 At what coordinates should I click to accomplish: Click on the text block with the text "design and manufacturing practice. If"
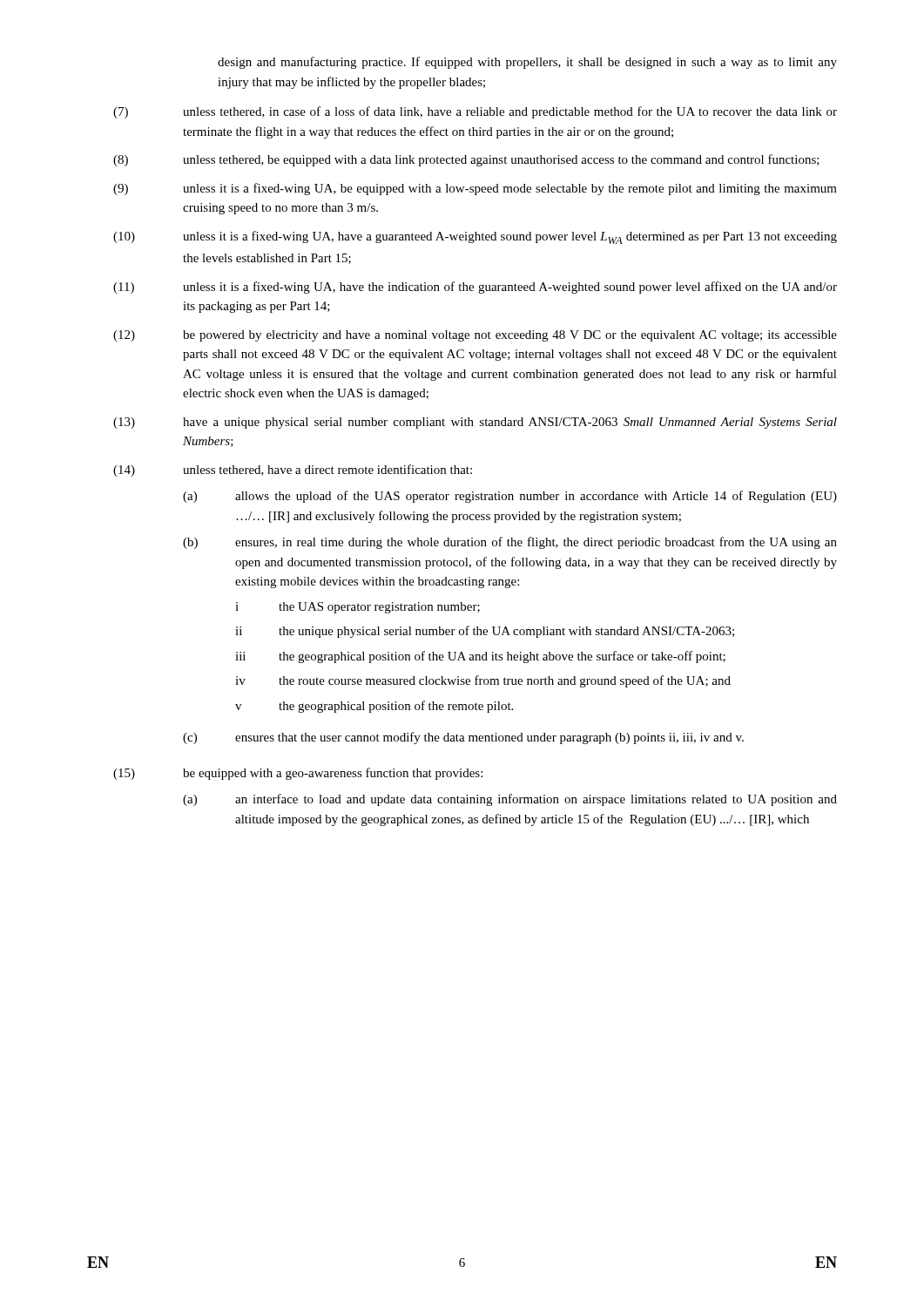click(527, 72)
